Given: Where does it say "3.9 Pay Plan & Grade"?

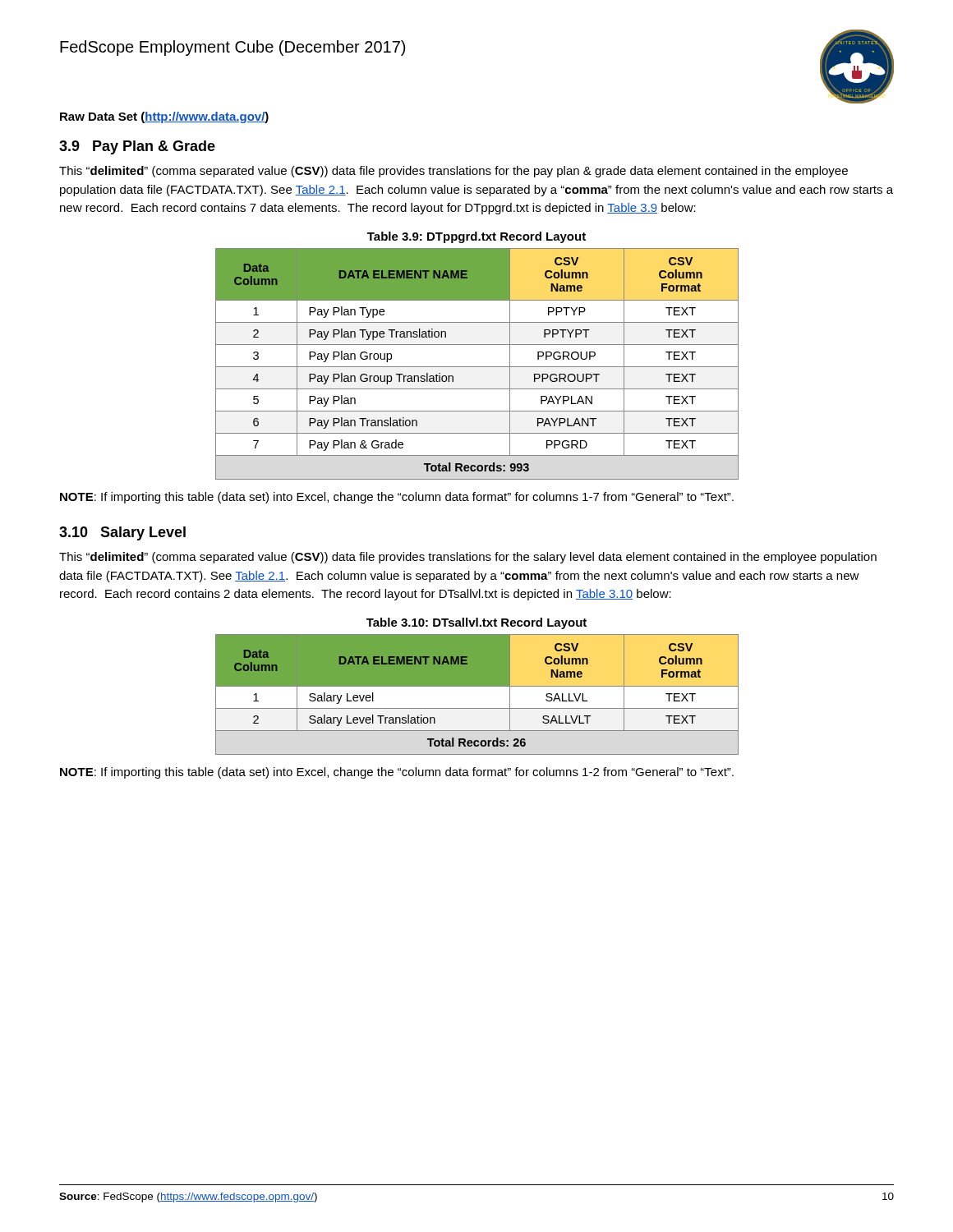Looking at the screenshot, I should click(137, 146).
